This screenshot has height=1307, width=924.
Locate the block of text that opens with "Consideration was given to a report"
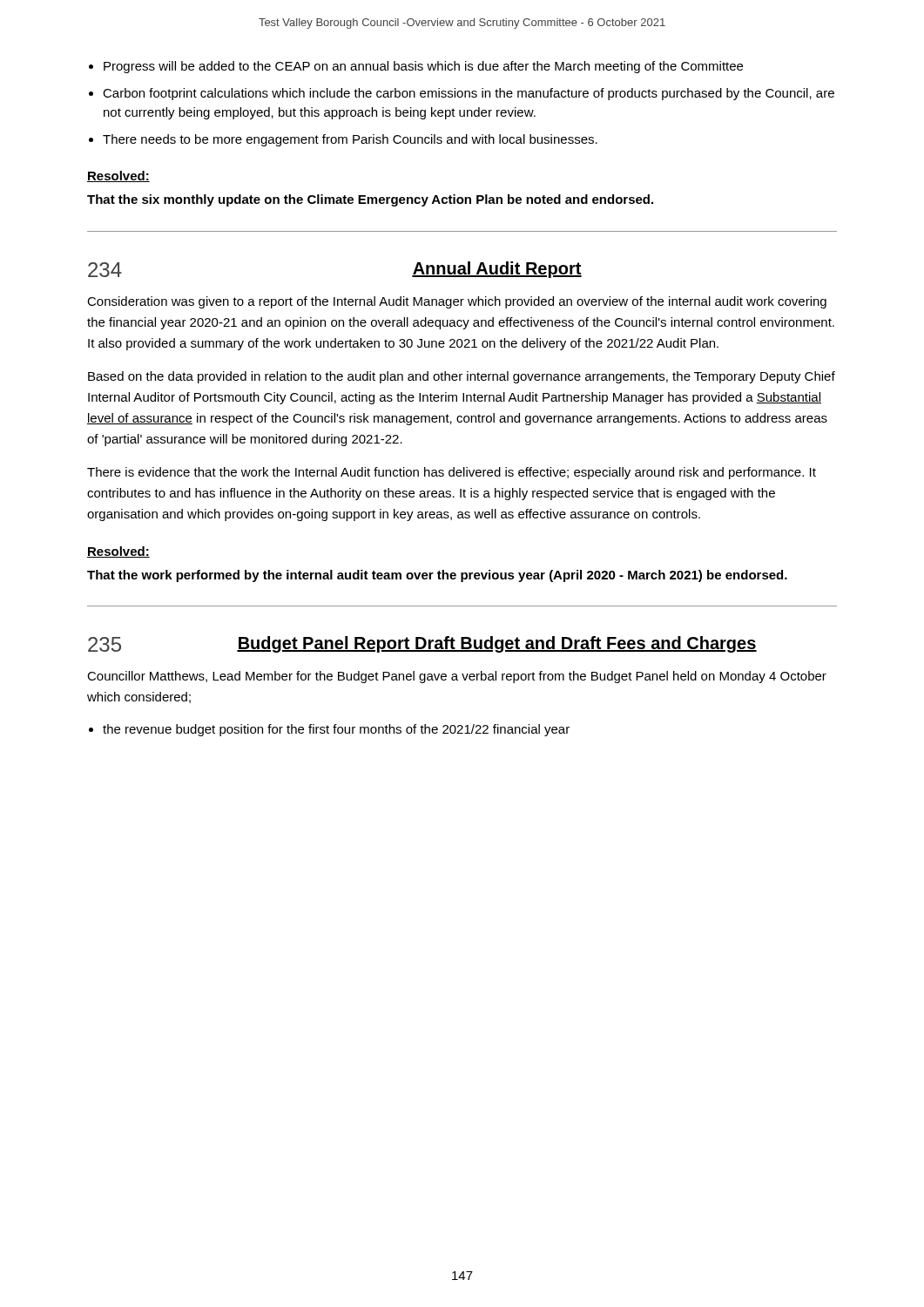461,322
